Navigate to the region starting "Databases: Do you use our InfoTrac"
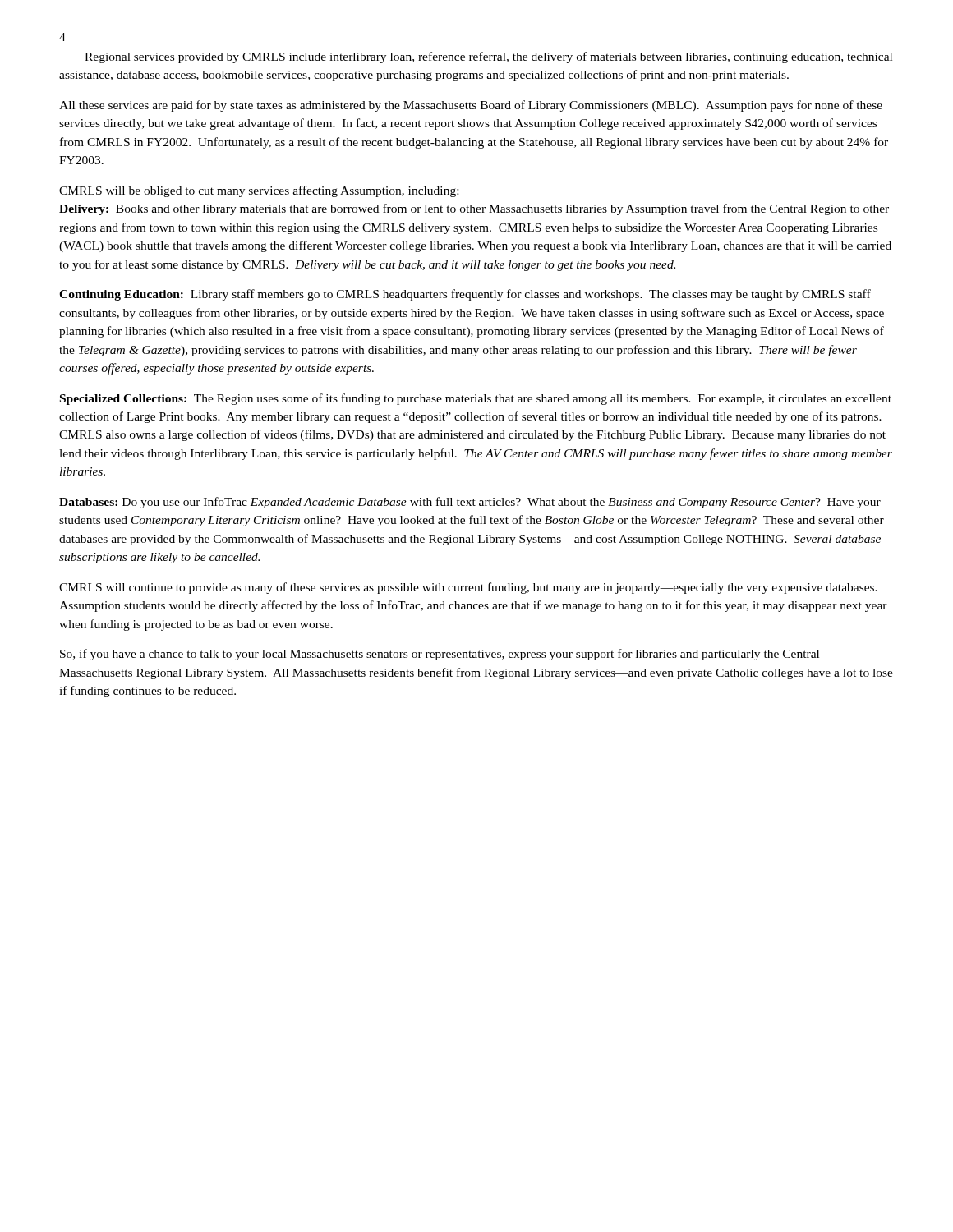The width and height of the screenshot is (953, 1232). [x=476, y=530]
